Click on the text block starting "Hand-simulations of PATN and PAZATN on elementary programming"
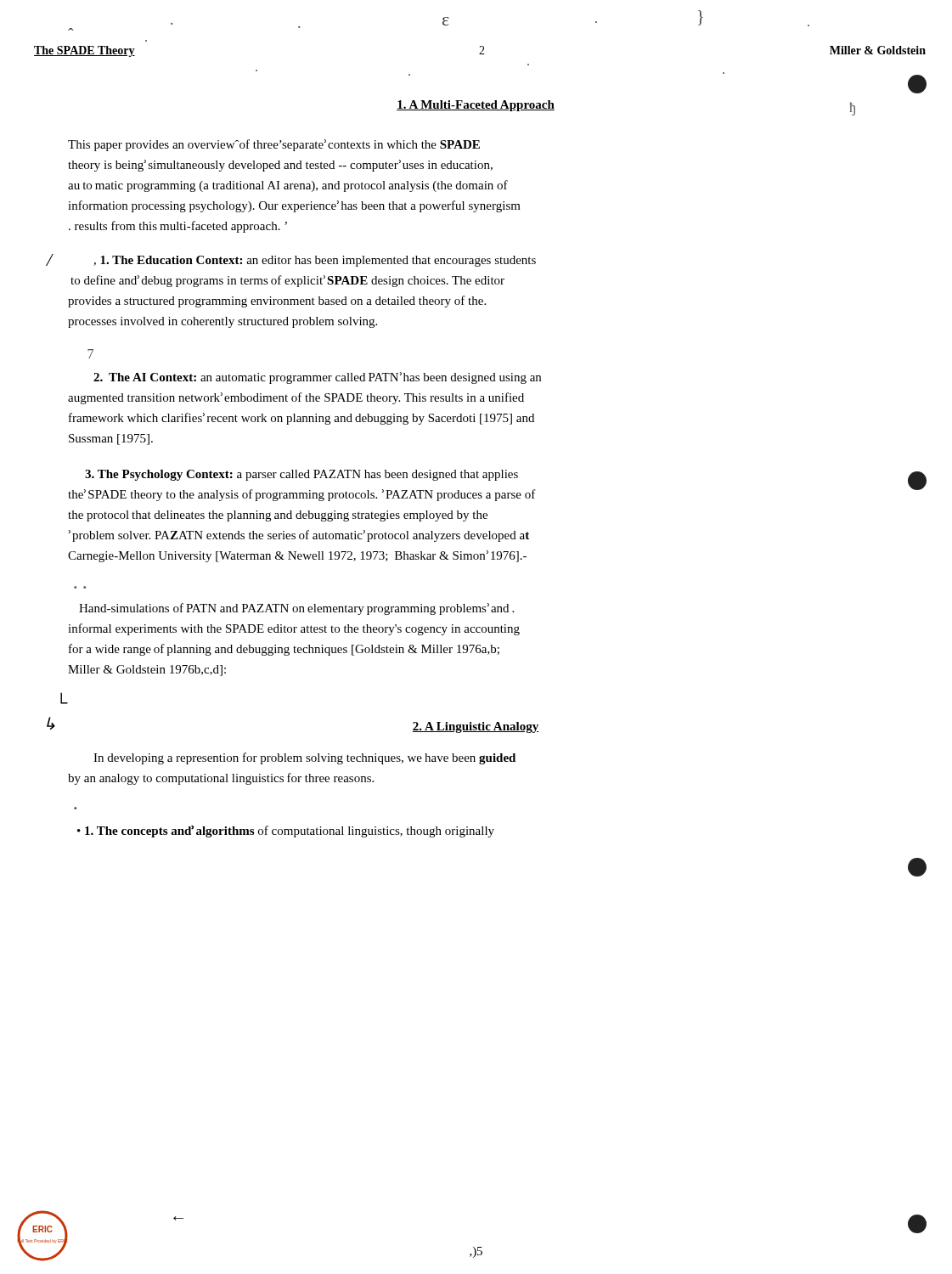 tap(476, 639)
